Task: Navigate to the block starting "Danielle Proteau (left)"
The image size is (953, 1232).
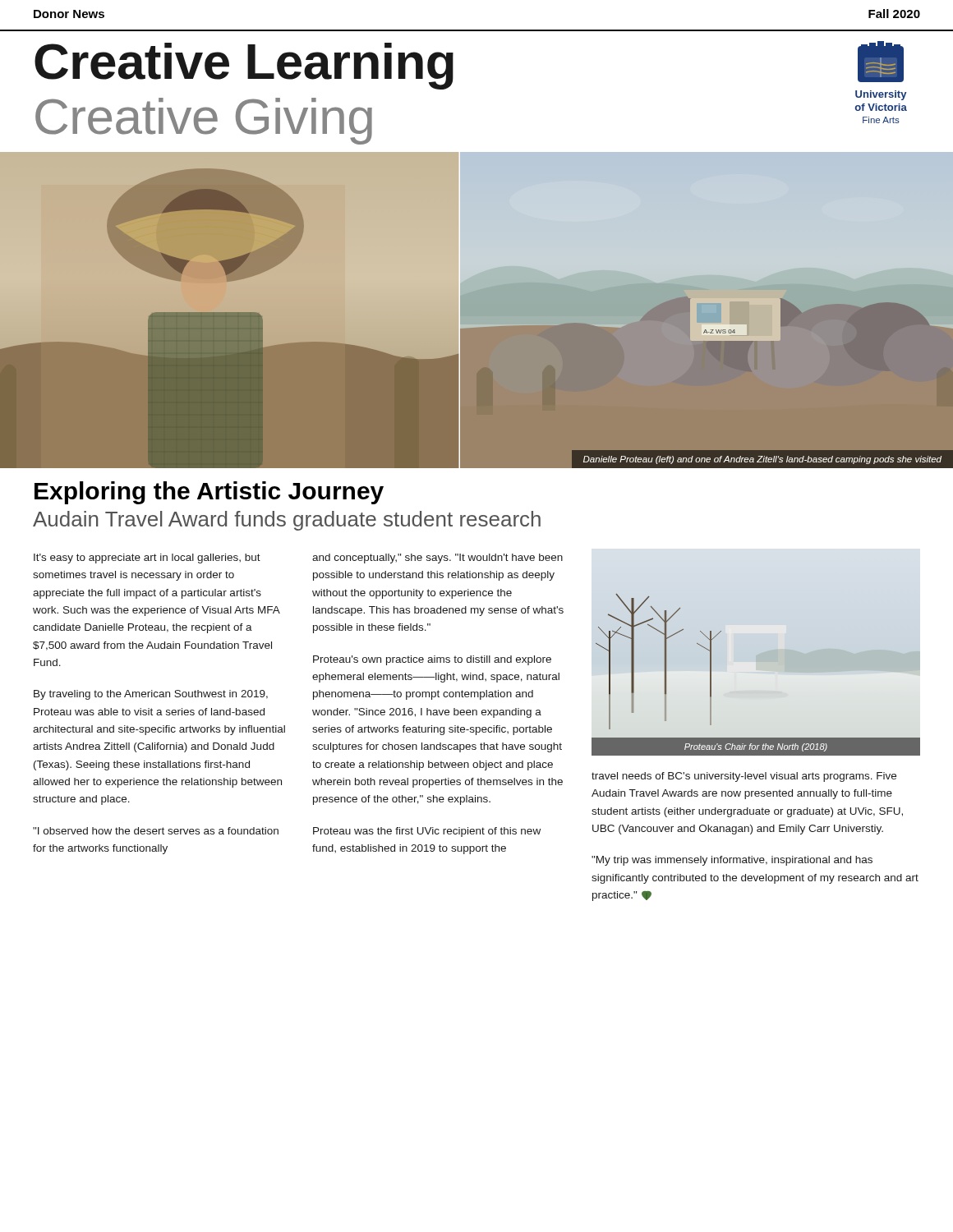Action: point(762,459)
